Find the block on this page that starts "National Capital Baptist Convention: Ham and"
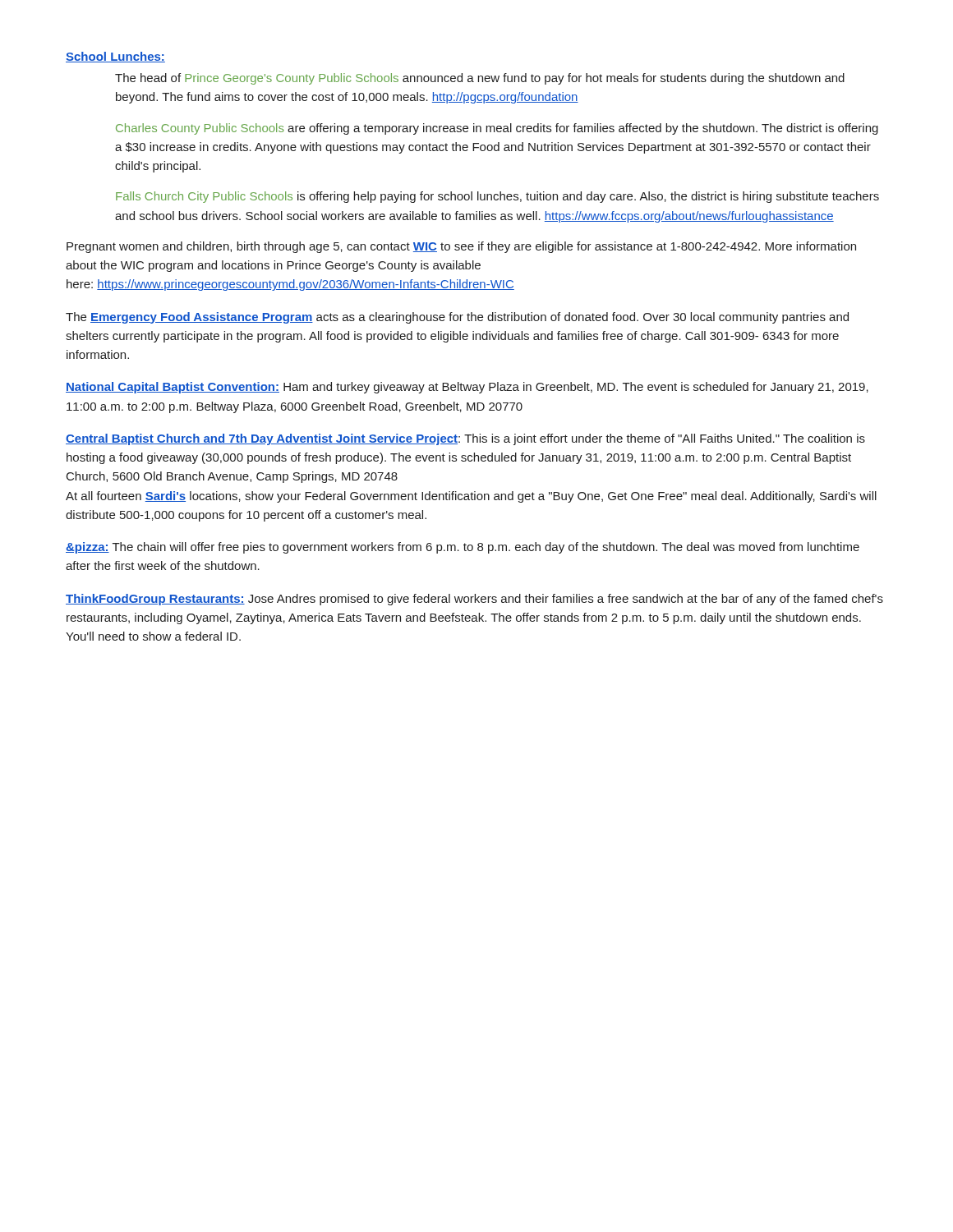 point(467,396)
